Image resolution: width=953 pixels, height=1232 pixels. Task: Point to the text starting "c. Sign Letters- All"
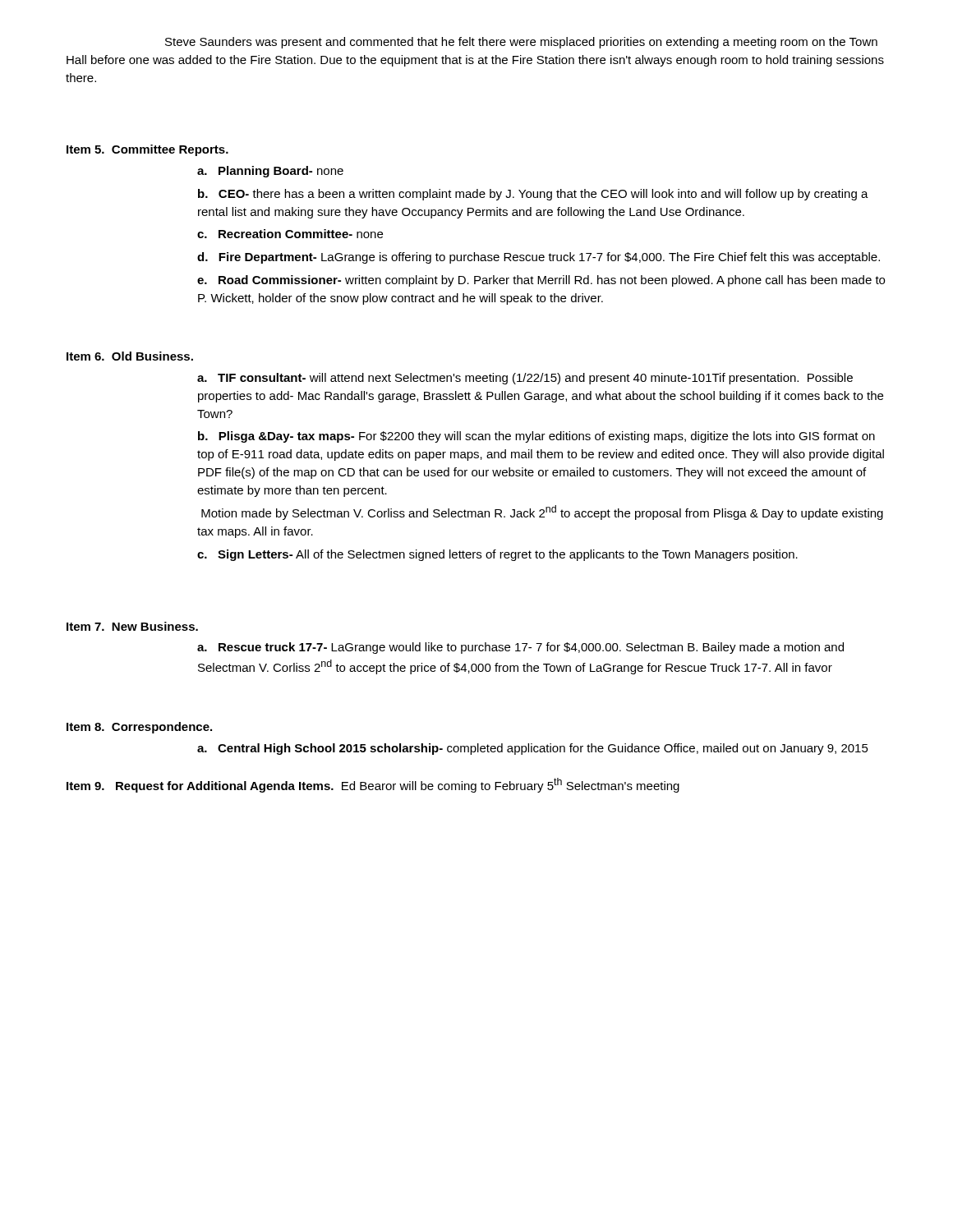coord(542,554)
